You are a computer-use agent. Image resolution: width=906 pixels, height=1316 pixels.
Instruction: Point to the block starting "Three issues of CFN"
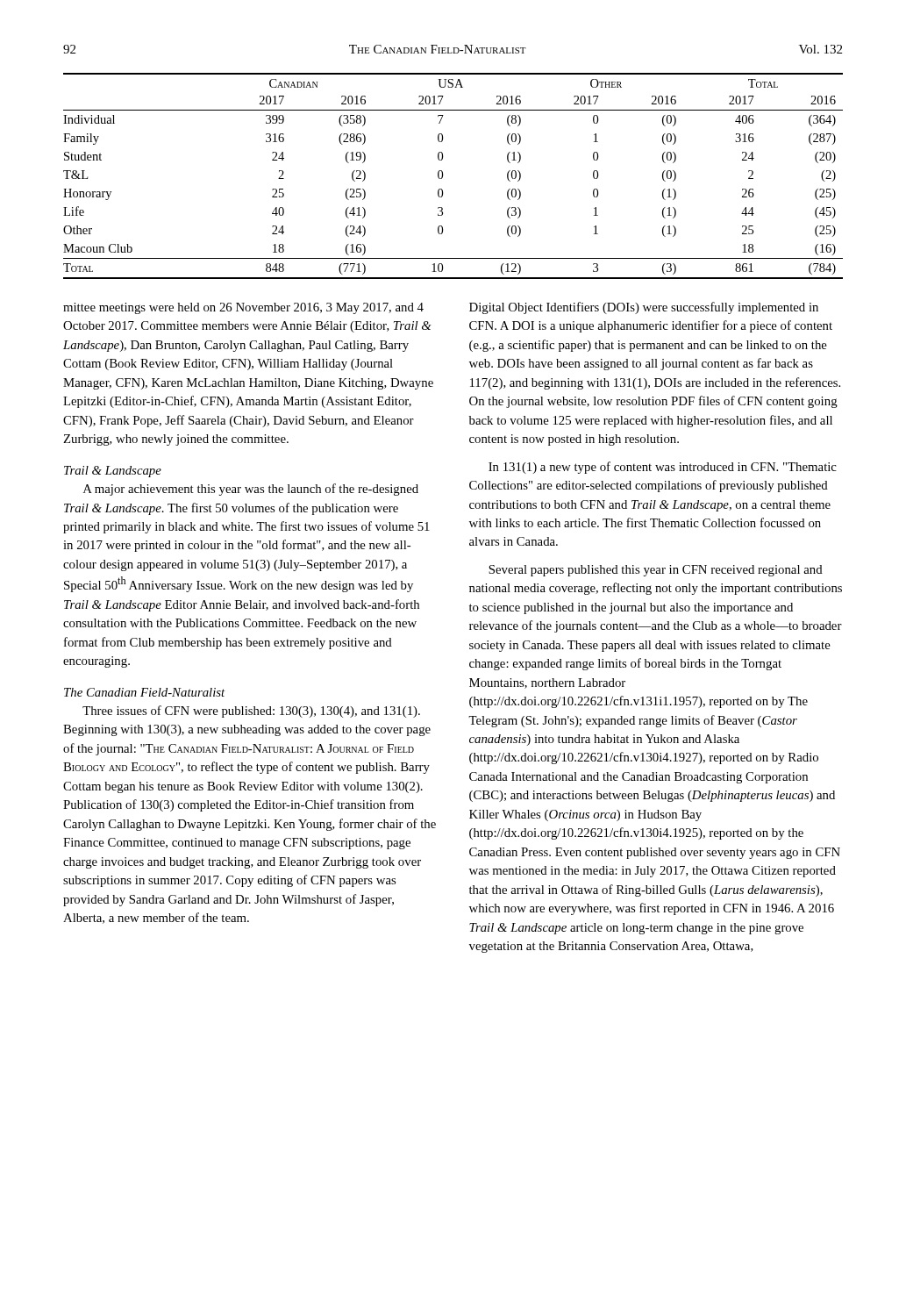[x=250, y=815]
